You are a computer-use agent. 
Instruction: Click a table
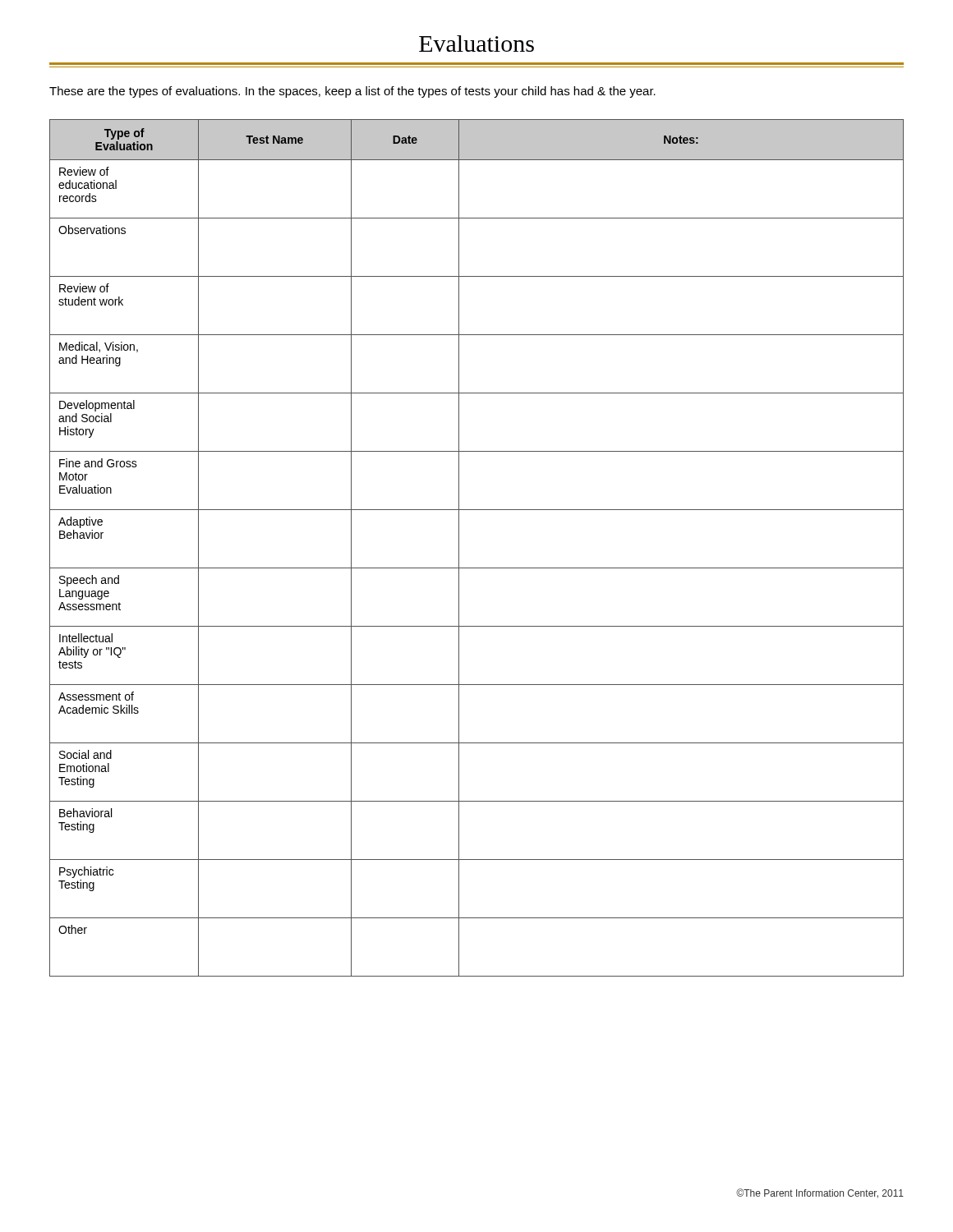click(476, 547)
